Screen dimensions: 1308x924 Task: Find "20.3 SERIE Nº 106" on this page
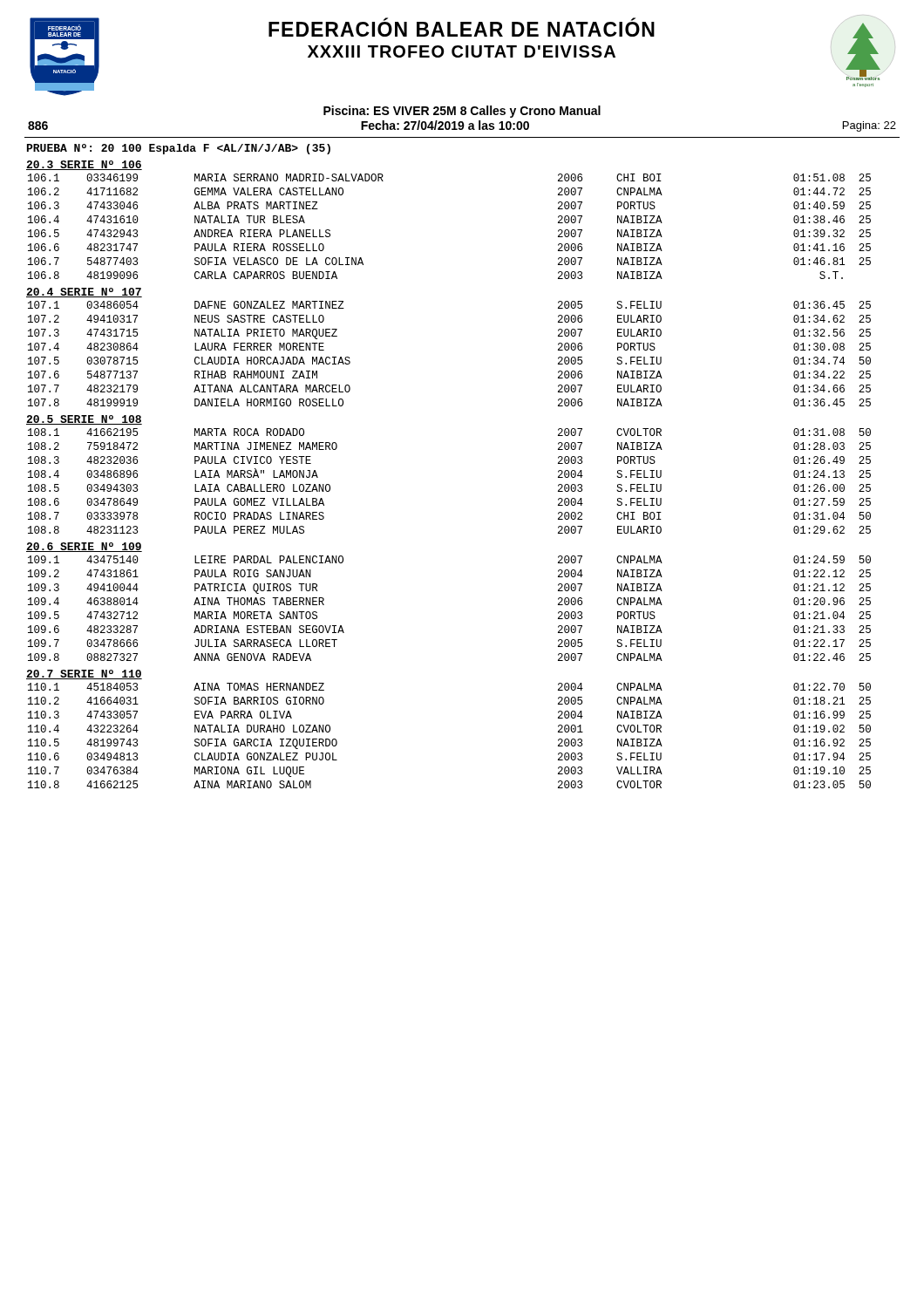click(x=84, y=165)
